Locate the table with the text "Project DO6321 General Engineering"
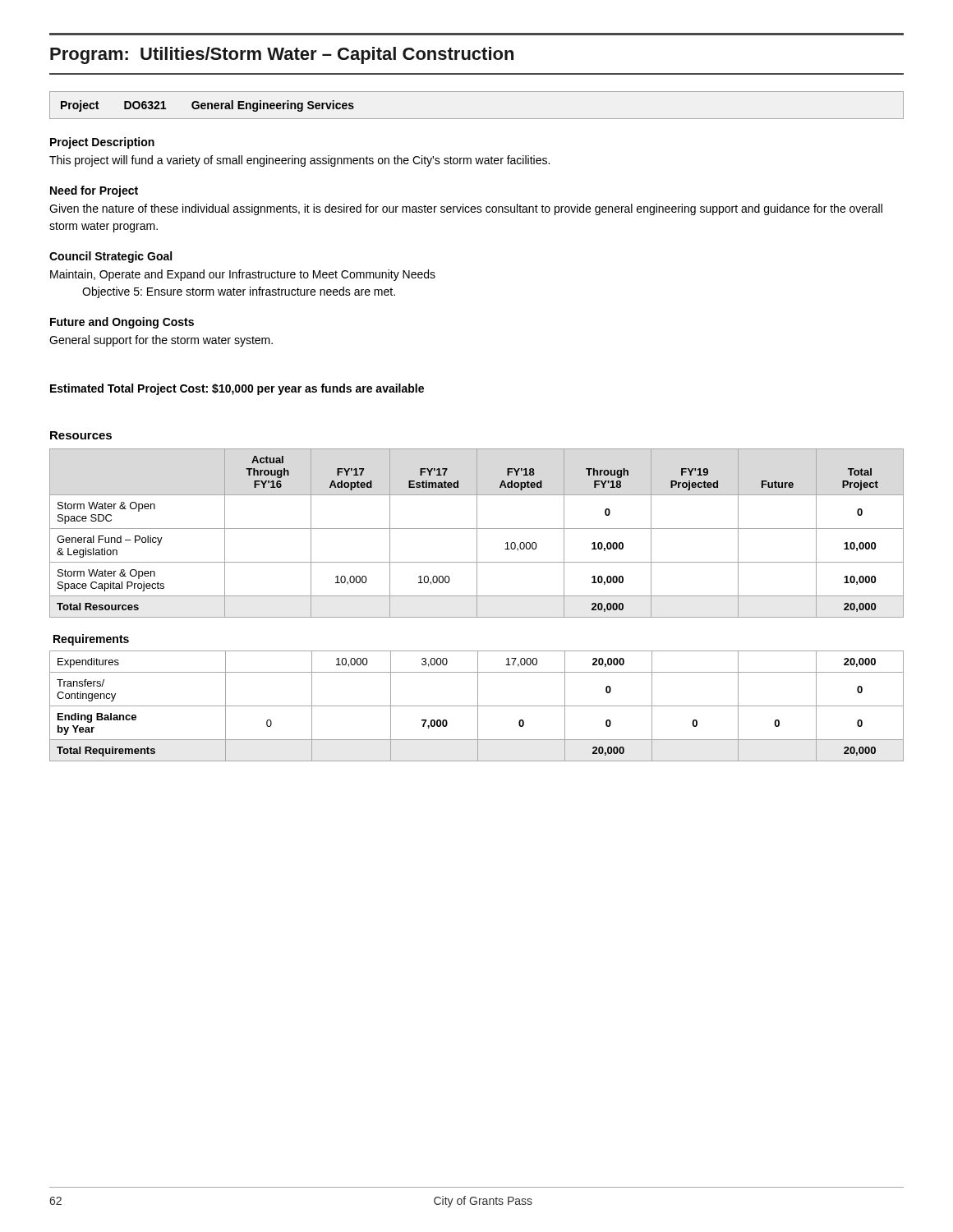 tap(476, 105)
